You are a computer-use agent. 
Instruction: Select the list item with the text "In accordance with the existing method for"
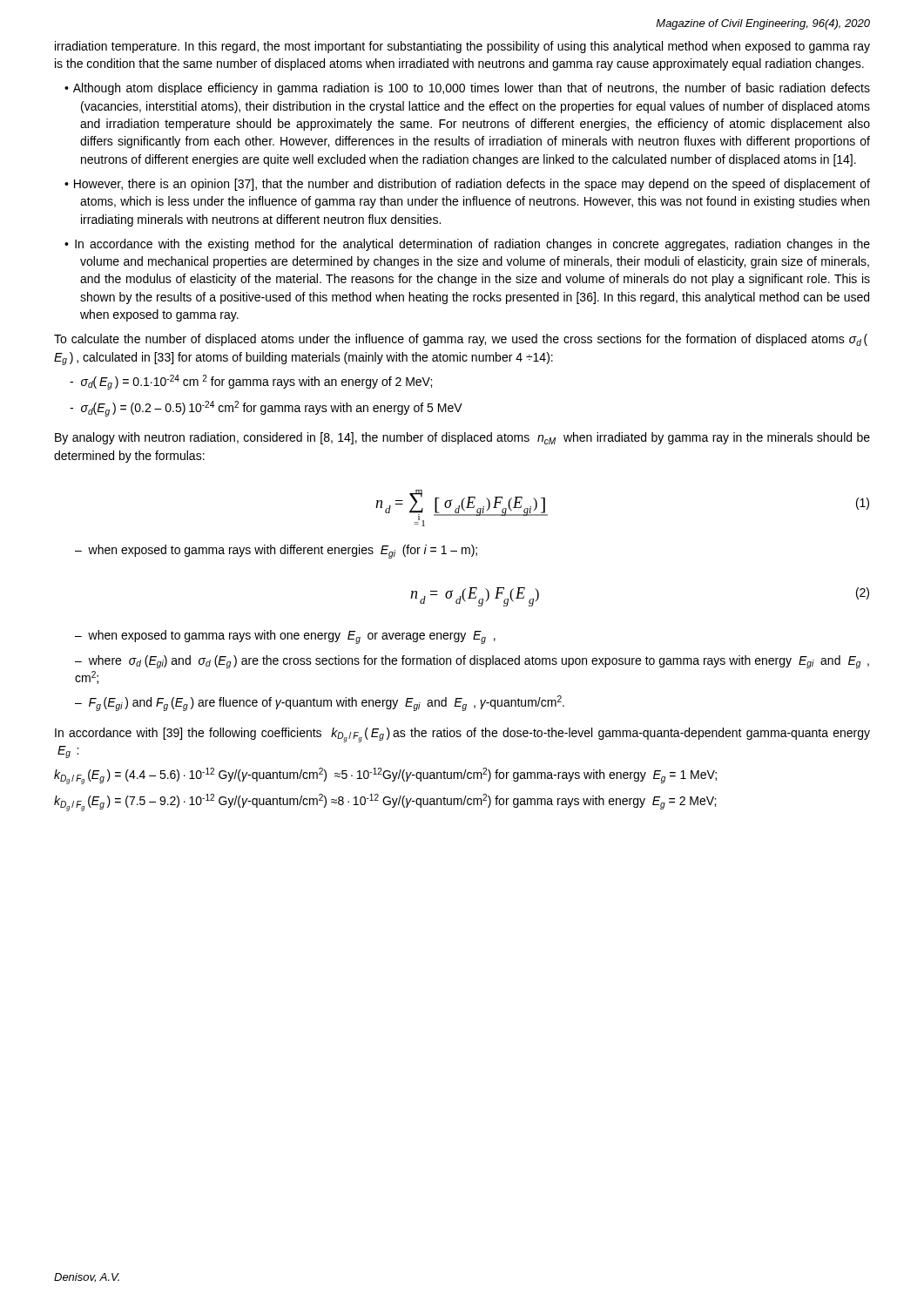point(472,279)
